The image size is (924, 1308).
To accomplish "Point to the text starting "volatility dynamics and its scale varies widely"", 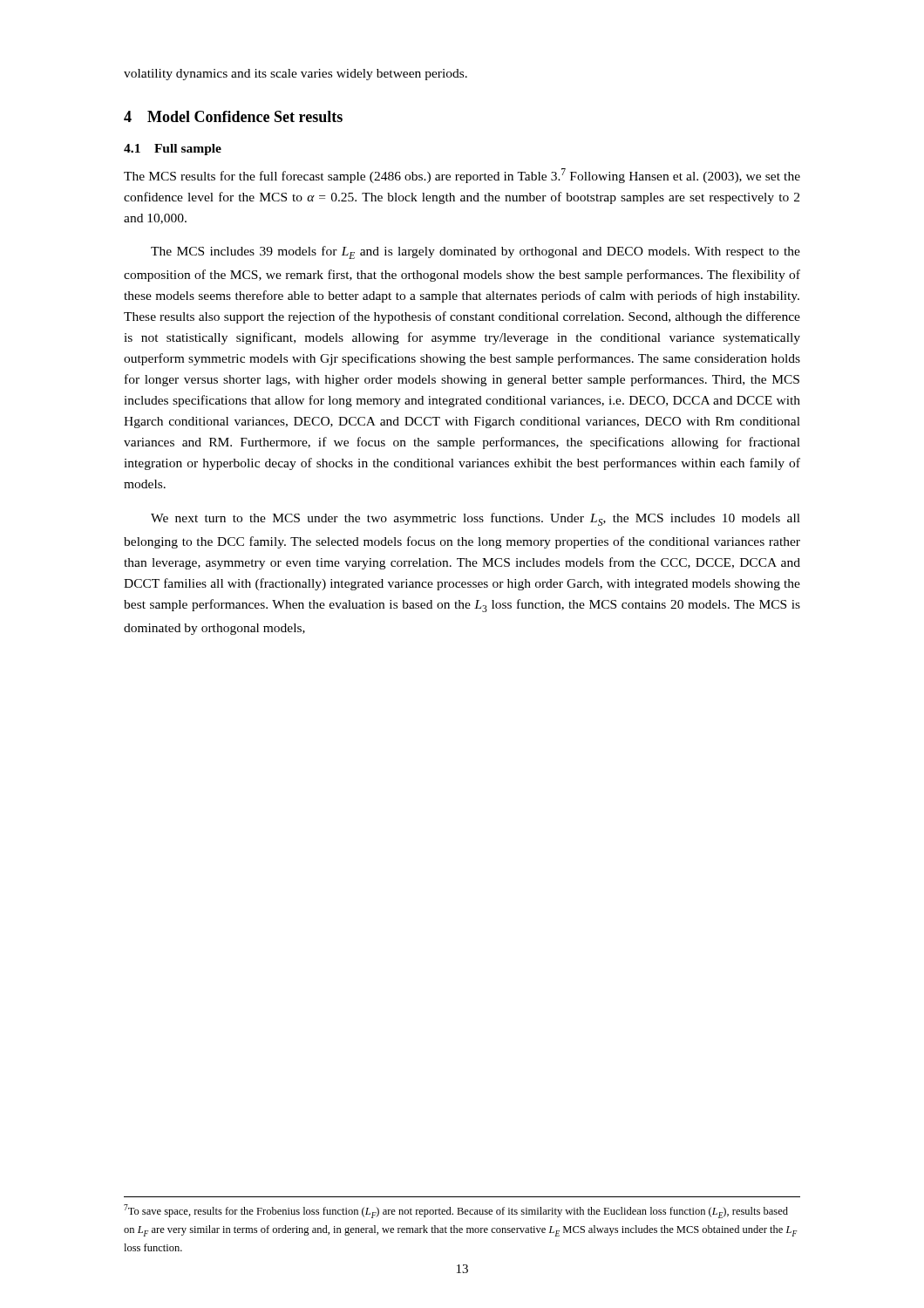I will (x=296, y=73).
